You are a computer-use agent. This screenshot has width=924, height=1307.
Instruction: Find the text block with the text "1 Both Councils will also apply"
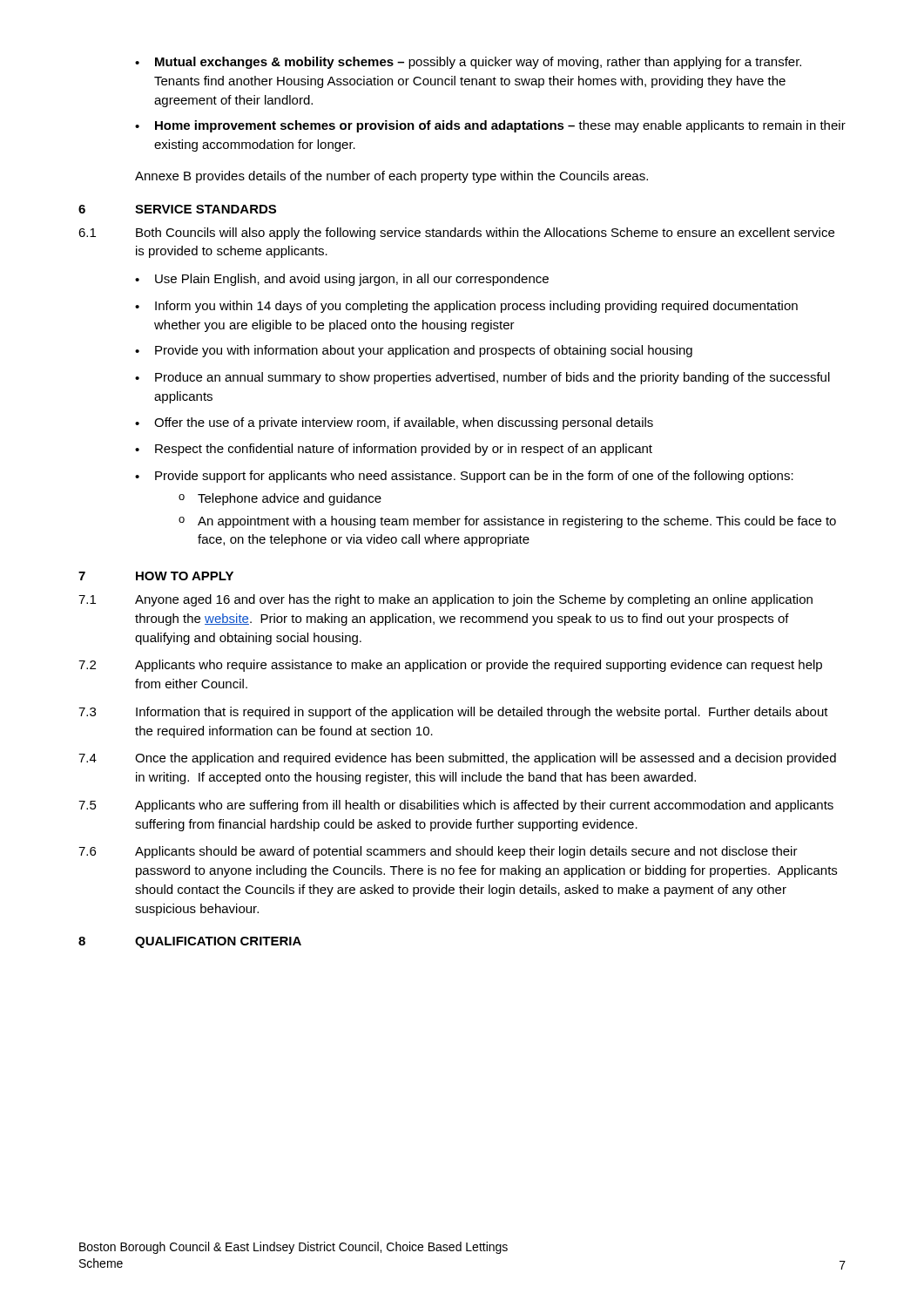coord(462,242)
